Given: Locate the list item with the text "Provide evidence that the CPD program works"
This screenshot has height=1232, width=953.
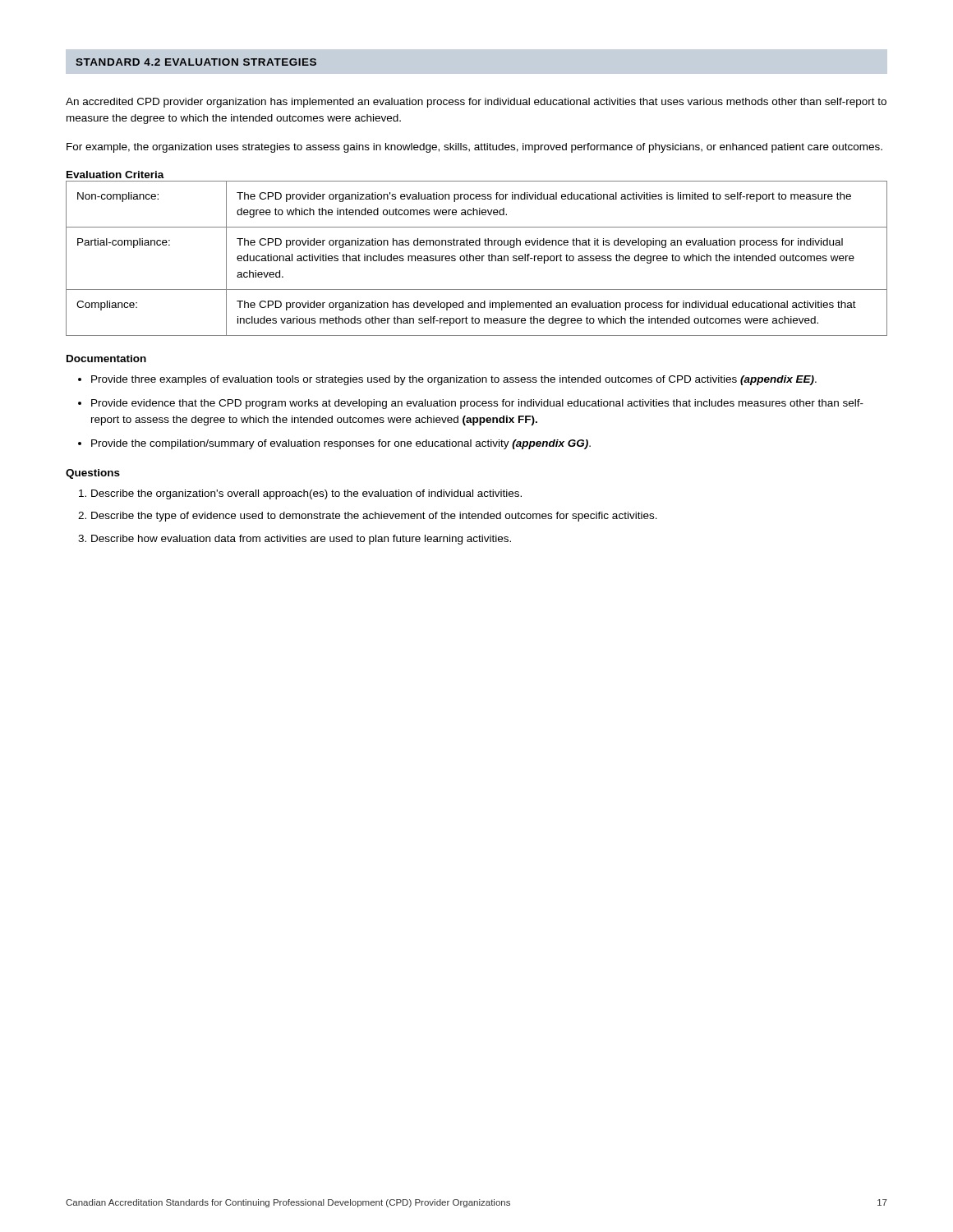Looking at the screenshot, I should [477, 411].
